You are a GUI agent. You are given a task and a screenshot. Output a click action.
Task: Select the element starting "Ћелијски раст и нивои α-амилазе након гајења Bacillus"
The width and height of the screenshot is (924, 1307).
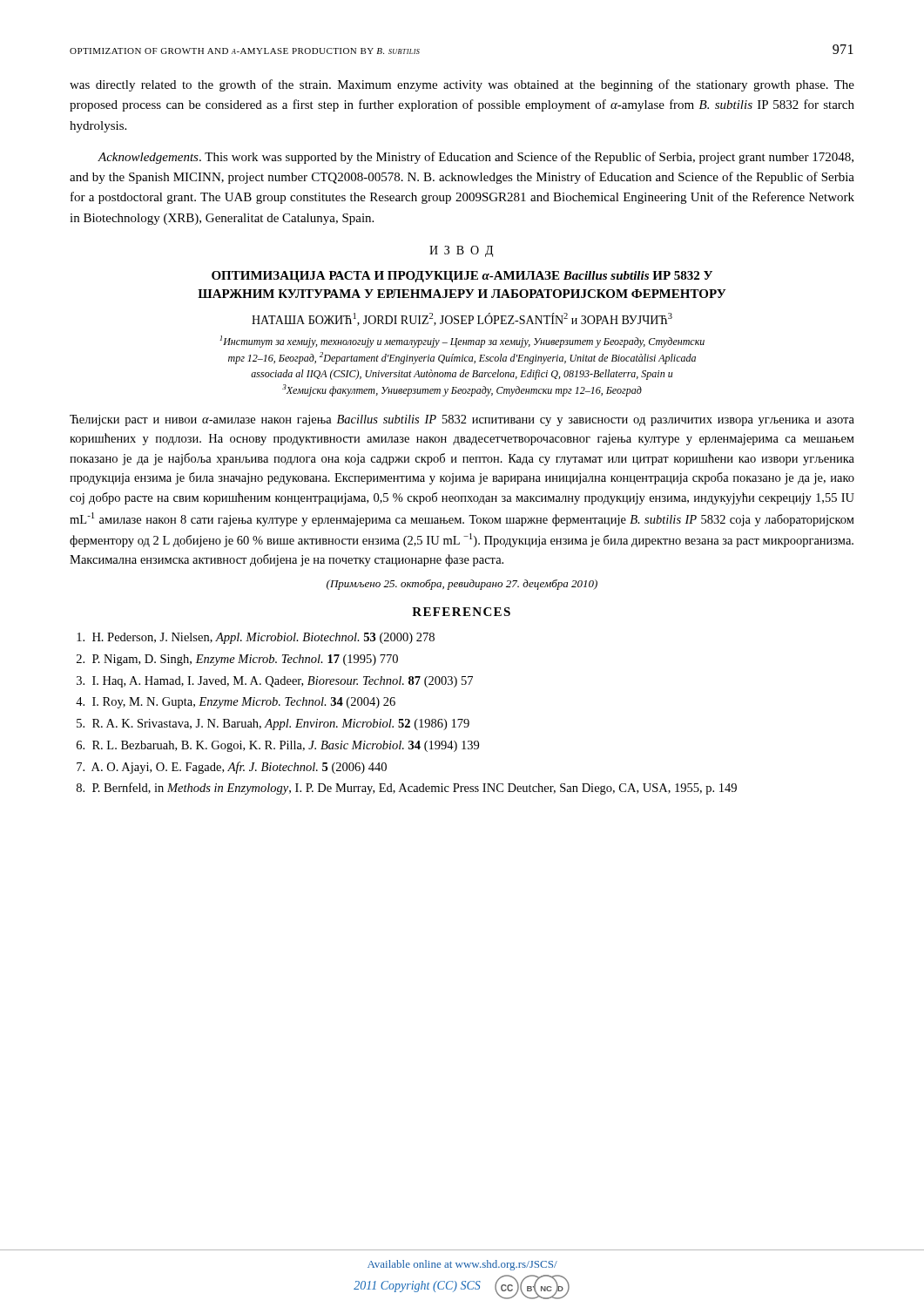462,489
